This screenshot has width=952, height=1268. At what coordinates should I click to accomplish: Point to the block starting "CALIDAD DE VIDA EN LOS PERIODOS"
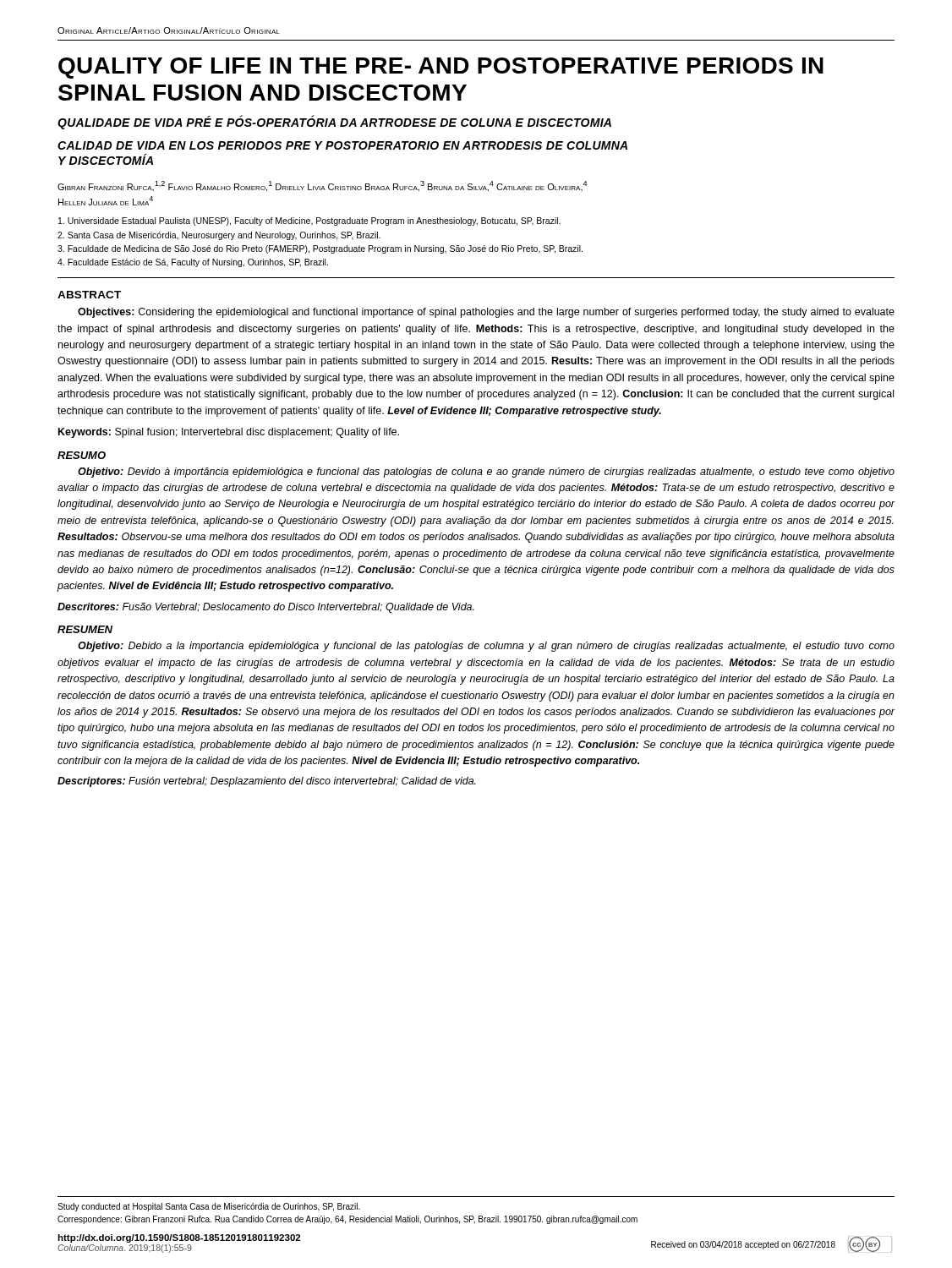coord(343,153)
